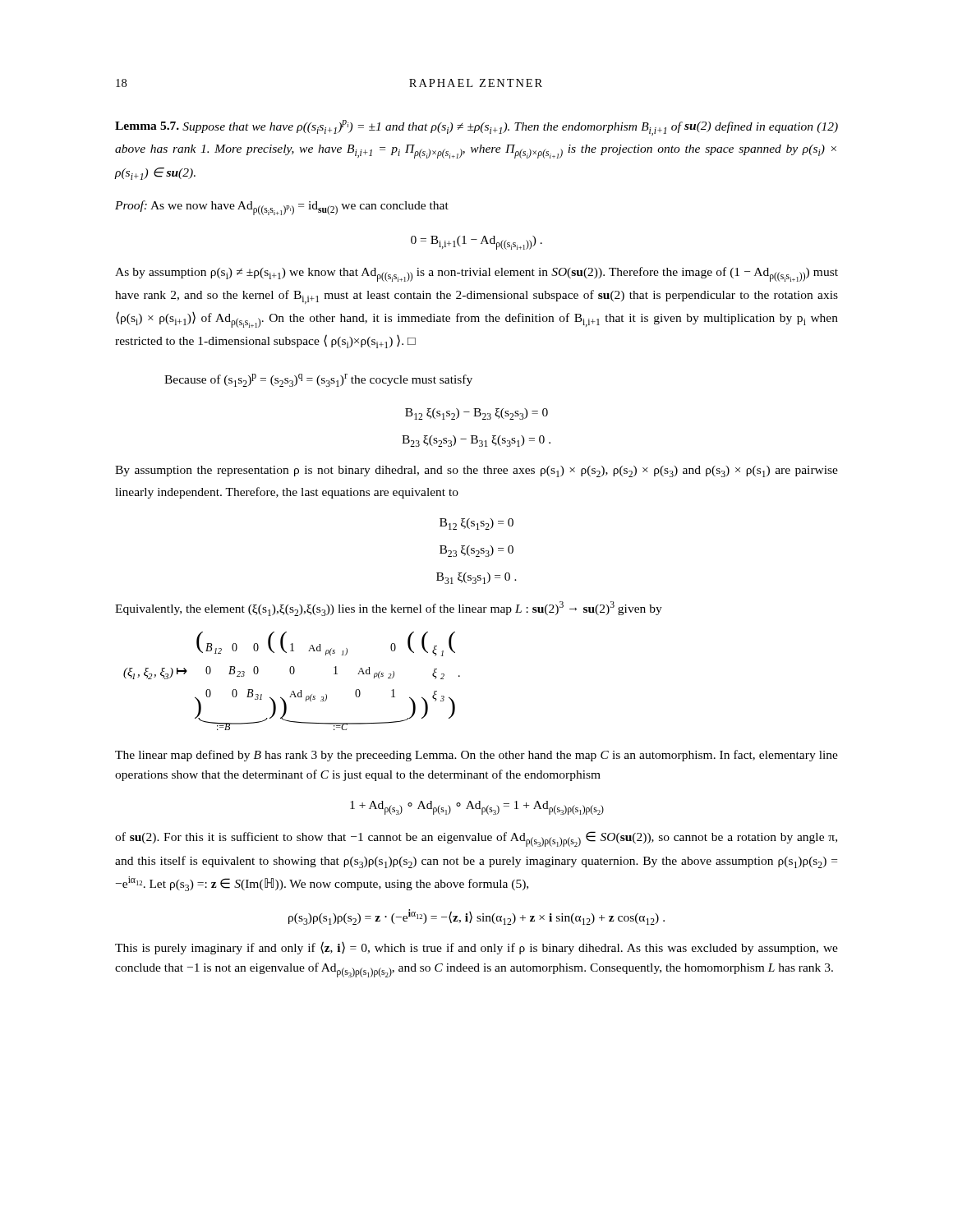
Task: Point to the text block starting "Proof: As we now have Adρ((sisi+1)pi) ="
Action: coord(282,207)
